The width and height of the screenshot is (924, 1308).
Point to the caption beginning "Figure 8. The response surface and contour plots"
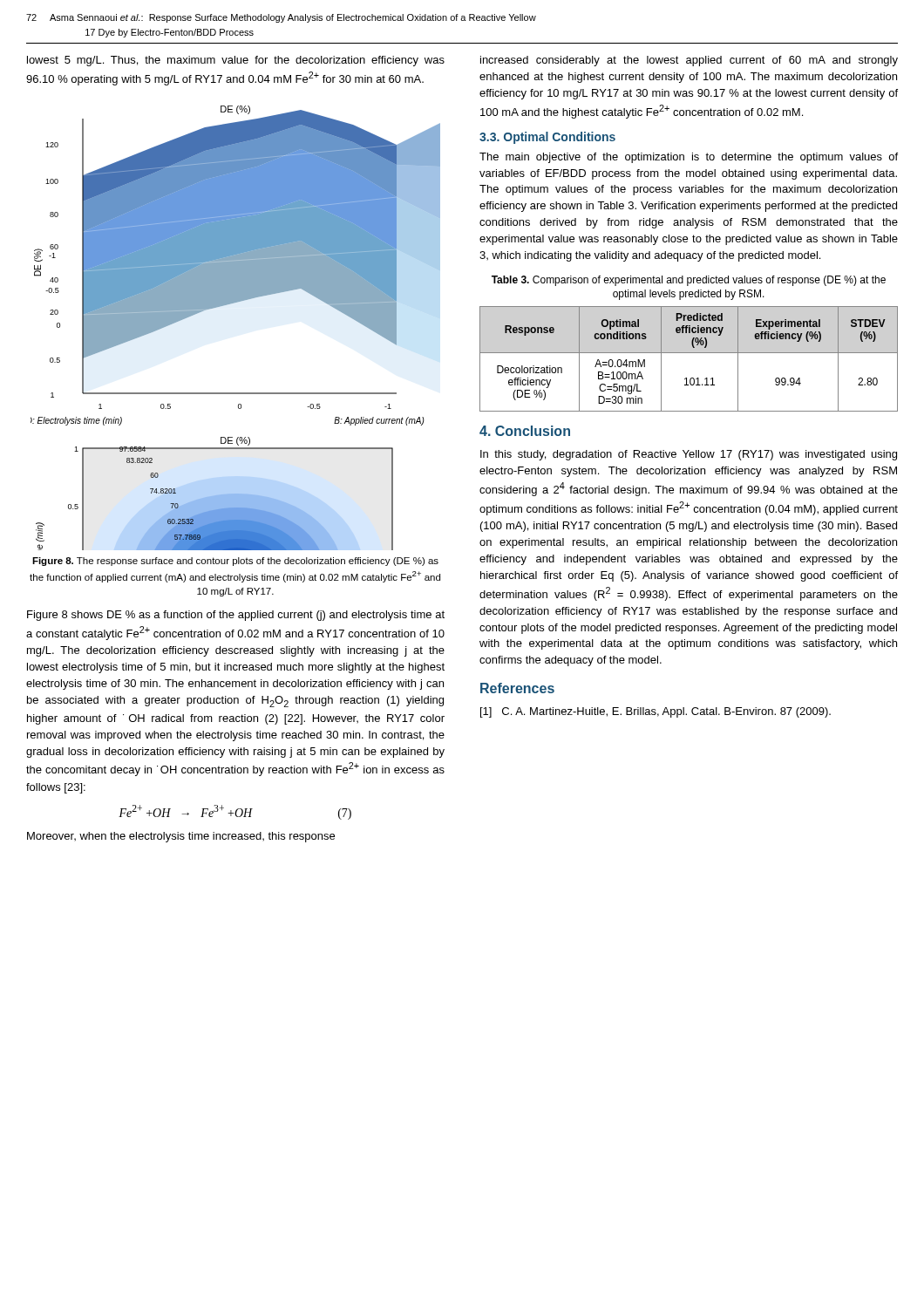click(235, 576)
